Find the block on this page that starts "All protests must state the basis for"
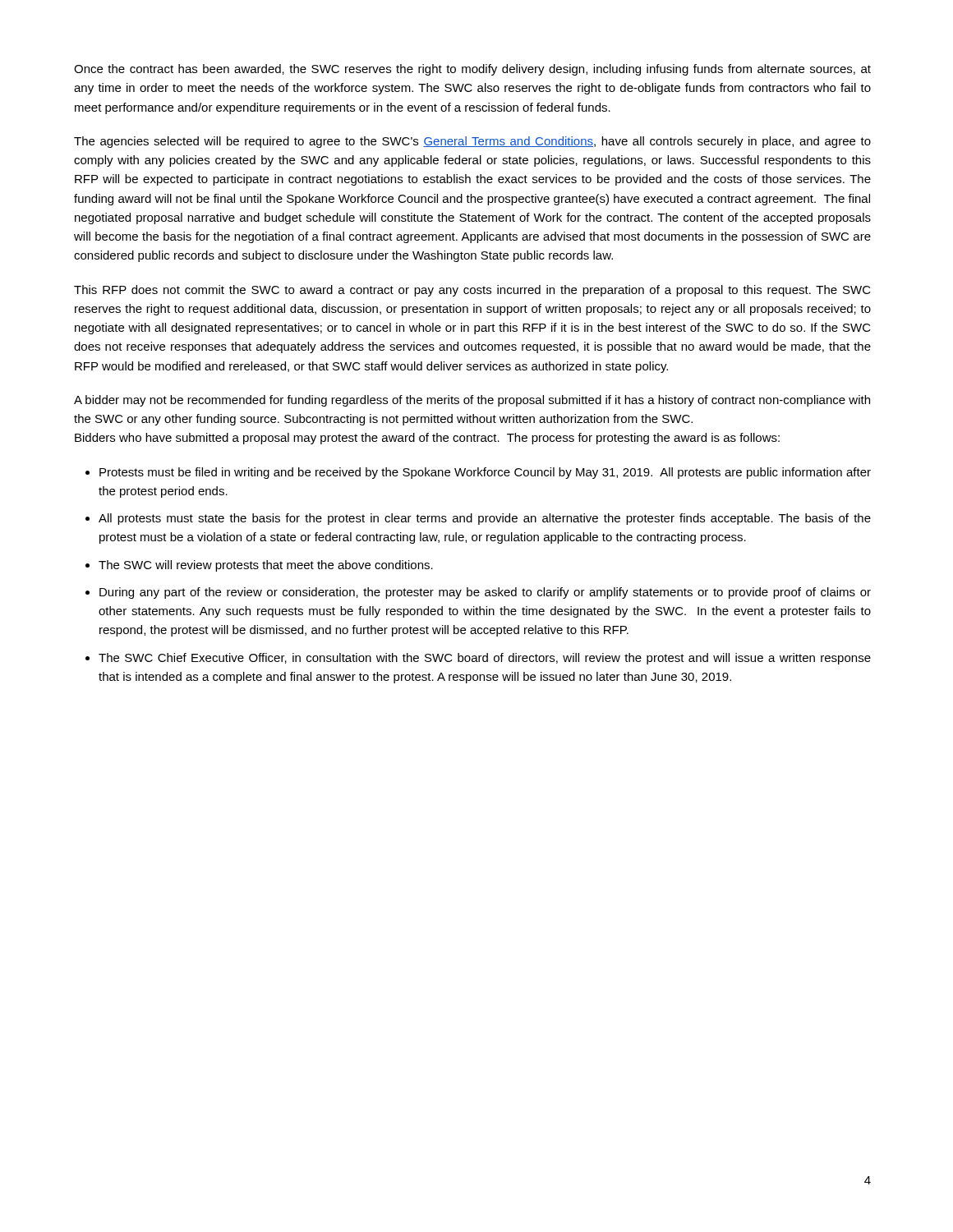 click(485, 527)
